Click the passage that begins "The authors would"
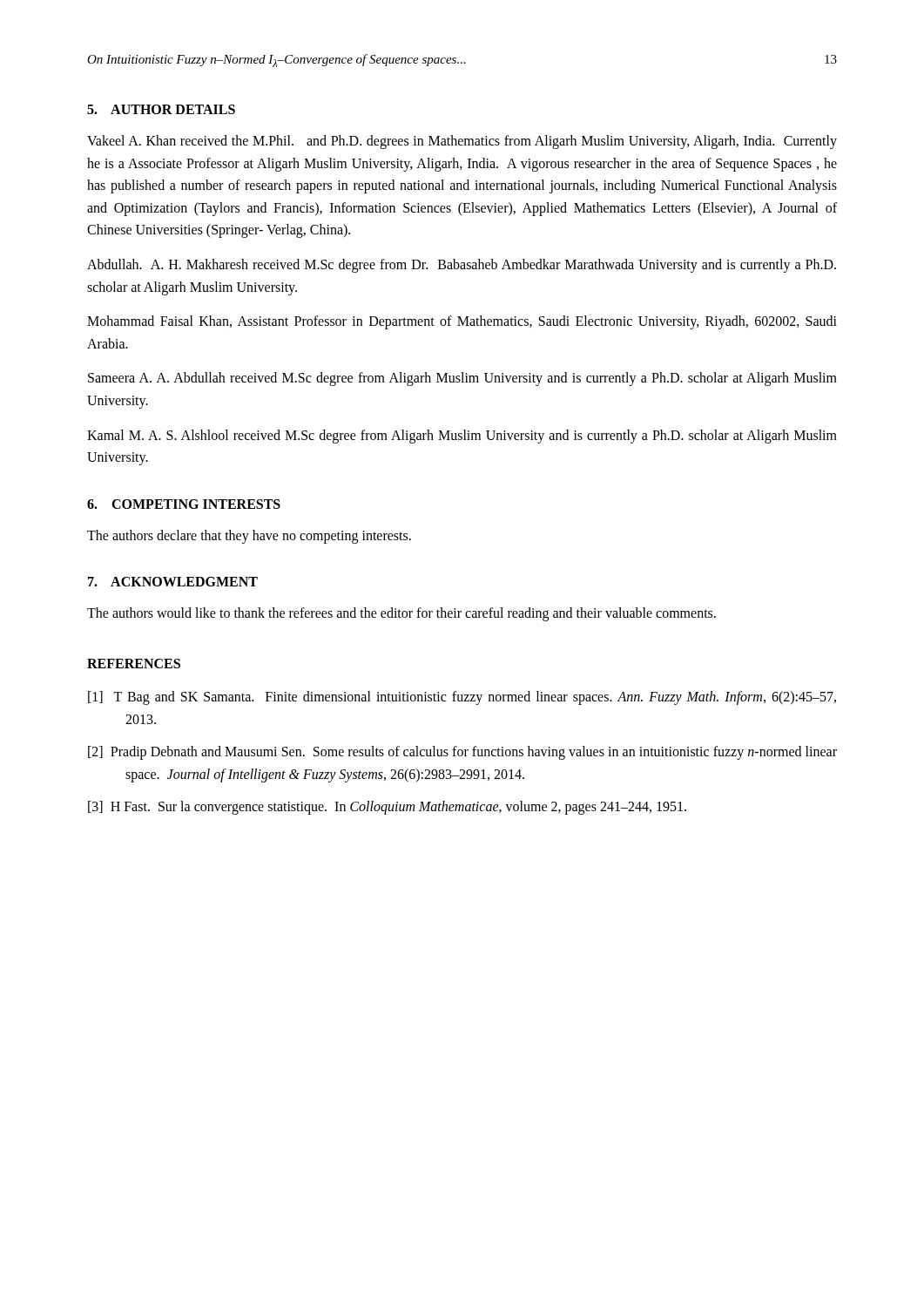This screenshot has height=1307, width=924. tap(402, 613)
